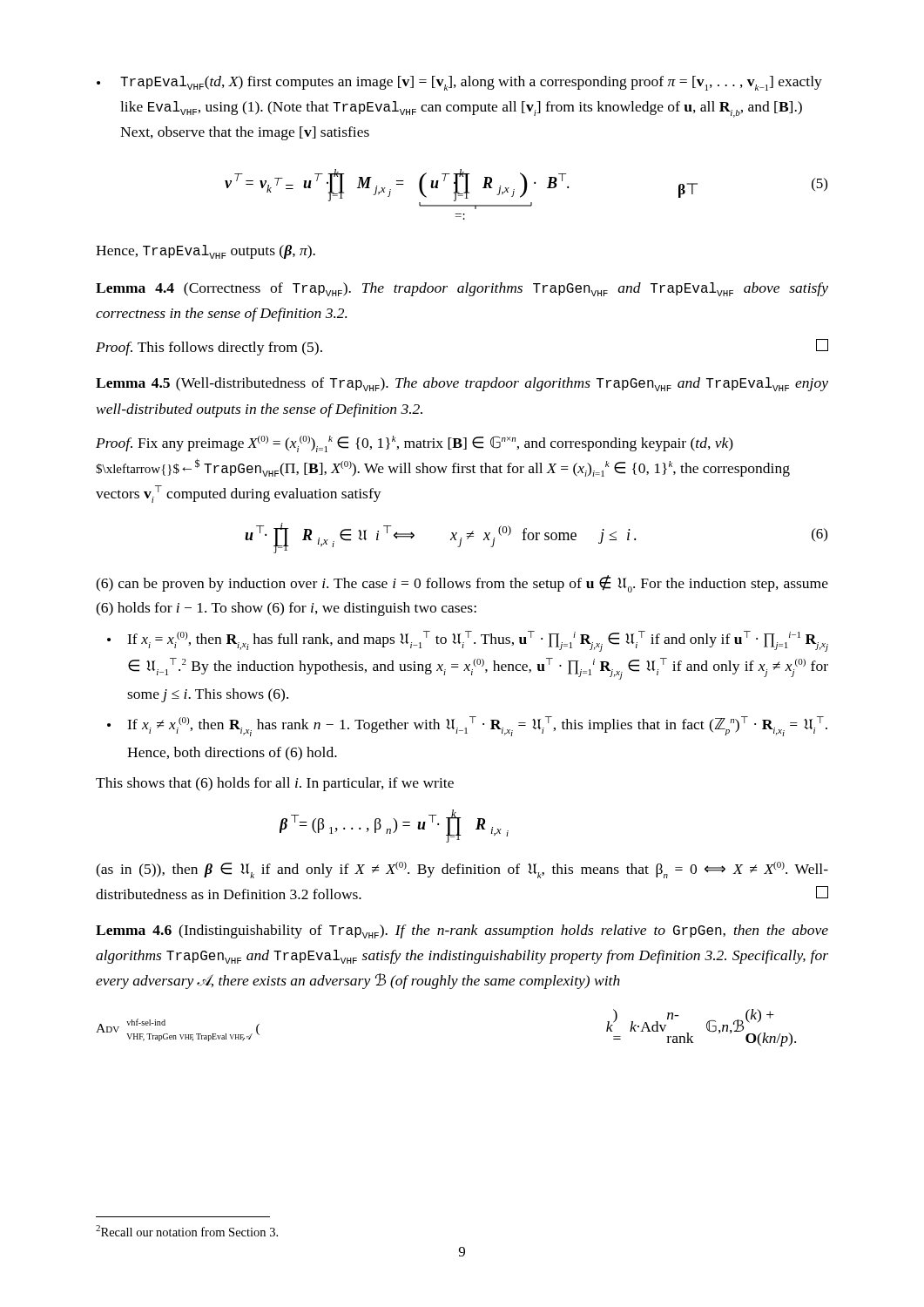This screenshot has height=1307, width=924.
Task: Point to the element starting "(6) can be proven"
Action: pyautogui.click(x=462, y=595)
